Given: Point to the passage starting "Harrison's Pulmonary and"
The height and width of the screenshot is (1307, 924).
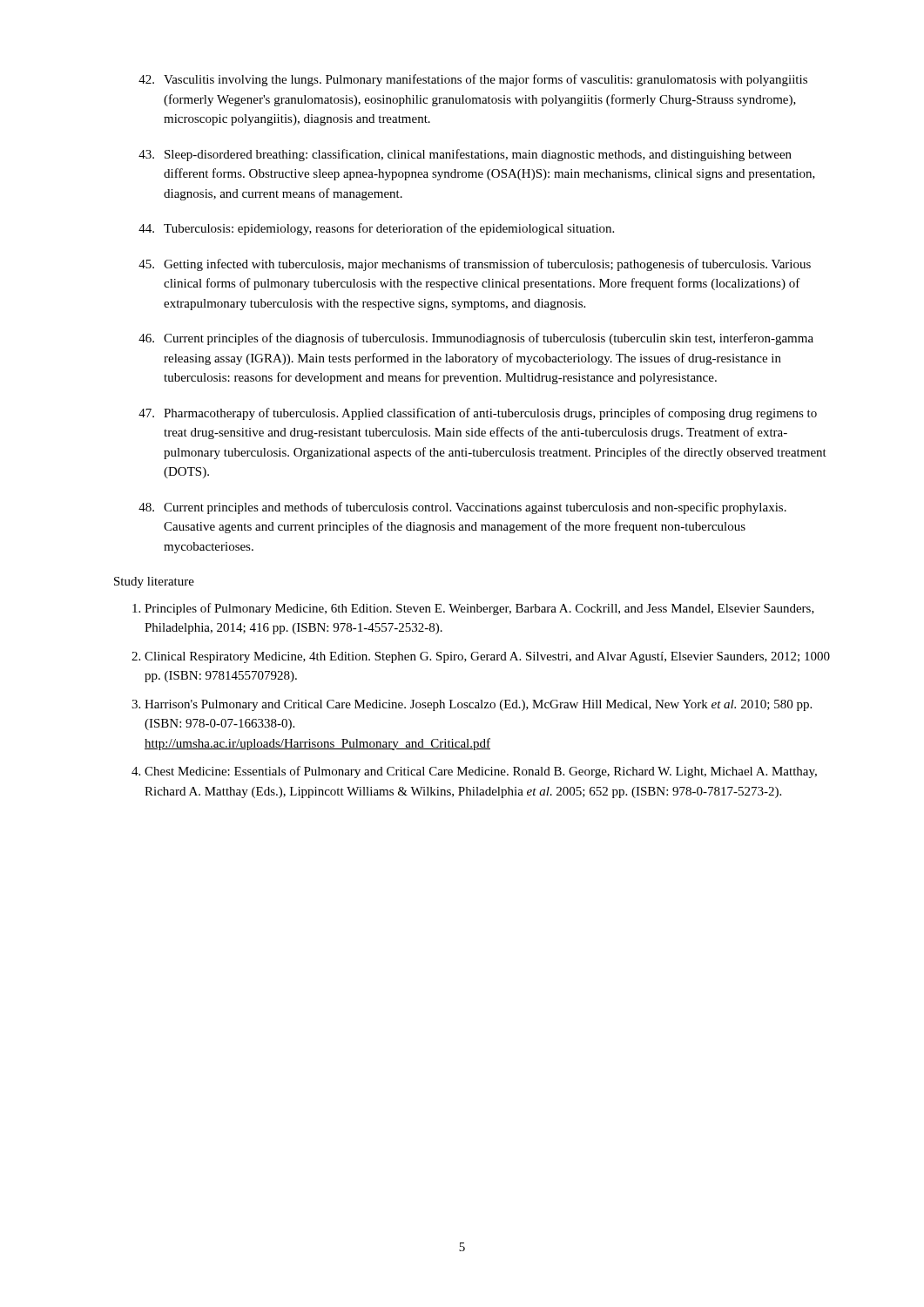Looking at the screenshot, I should (x=478, y=705).
